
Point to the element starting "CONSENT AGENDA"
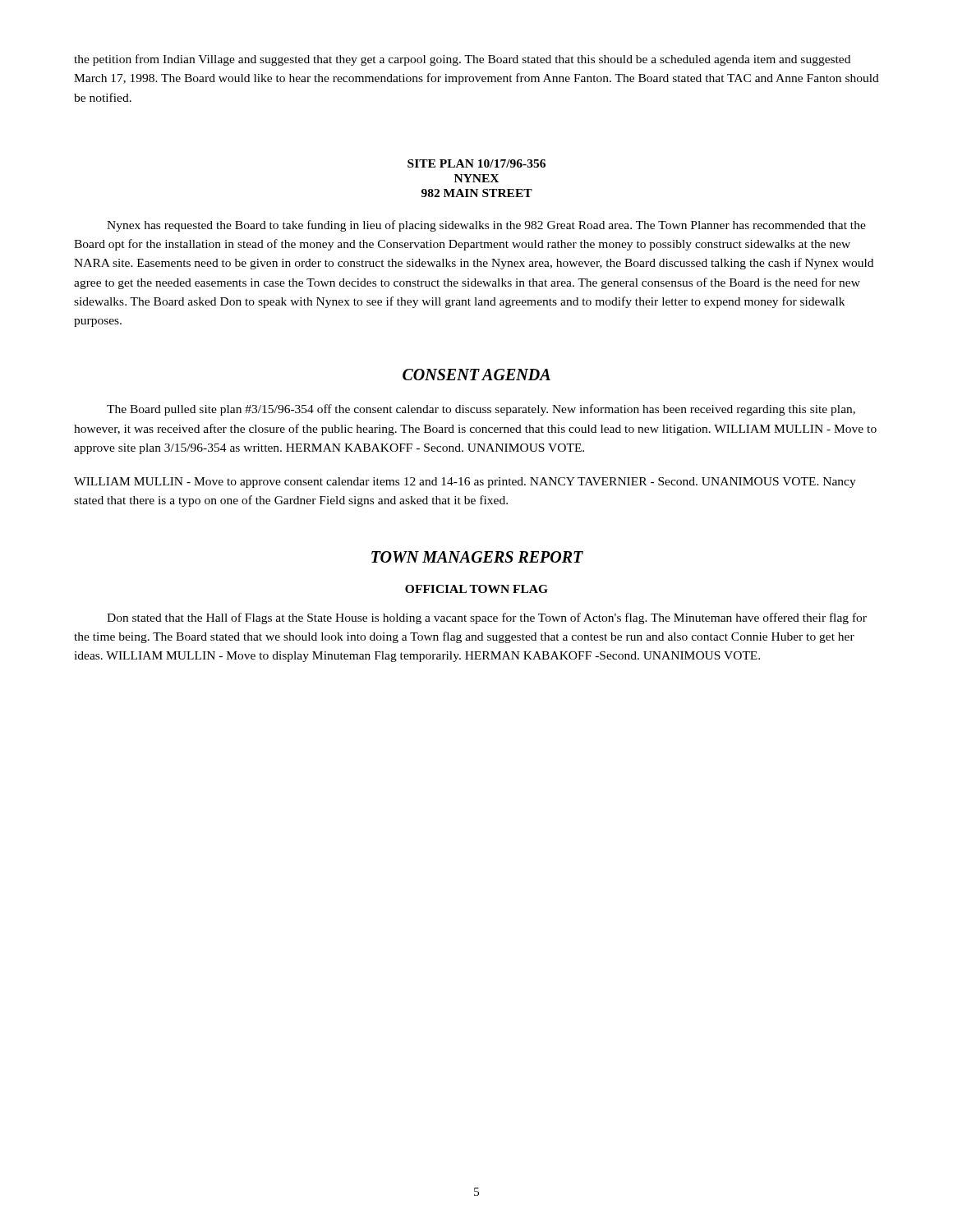pyautogui.click(x=476, y=375)
